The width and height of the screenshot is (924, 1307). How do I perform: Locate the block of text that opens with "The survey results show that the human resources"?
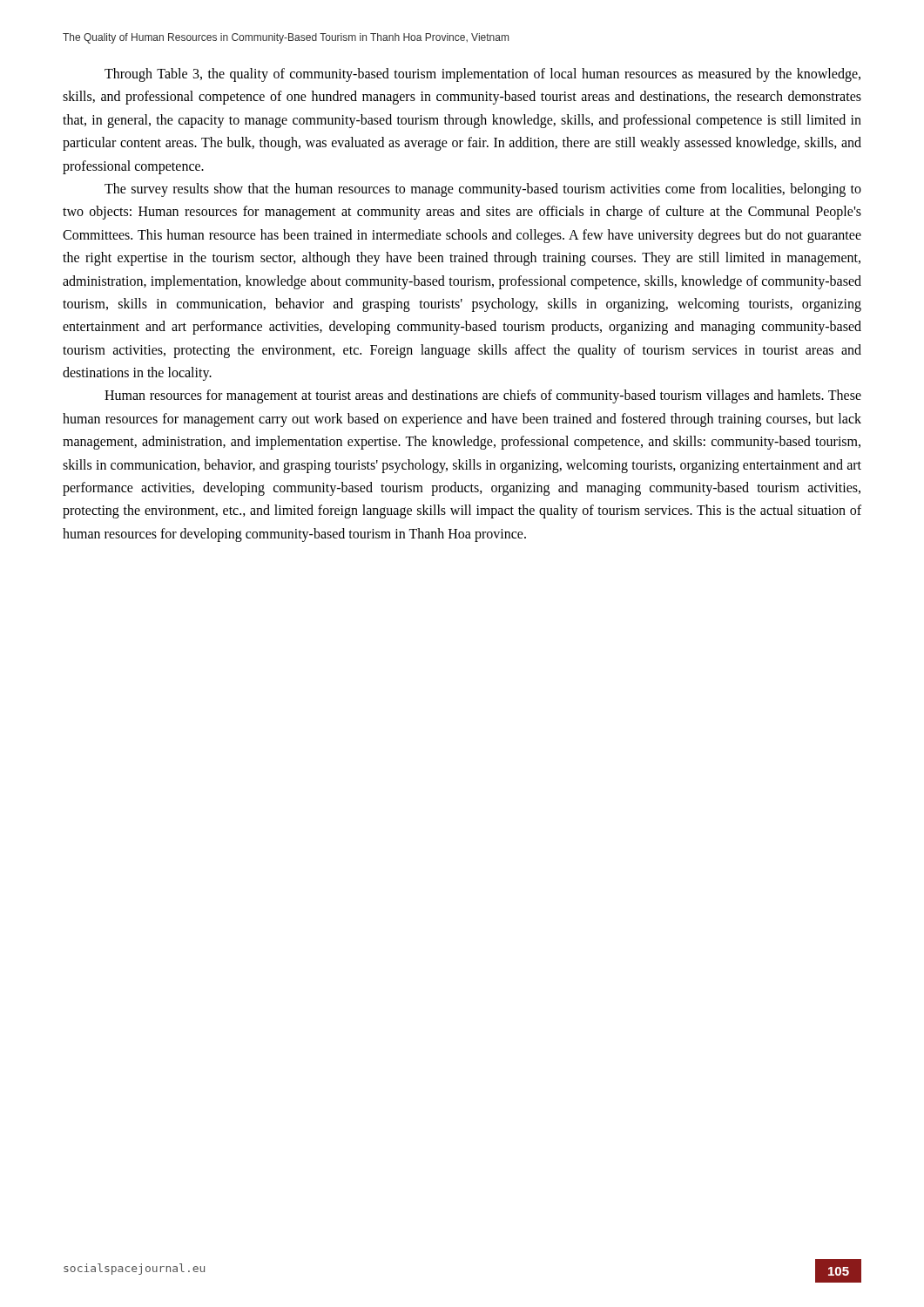coord(462,281)
